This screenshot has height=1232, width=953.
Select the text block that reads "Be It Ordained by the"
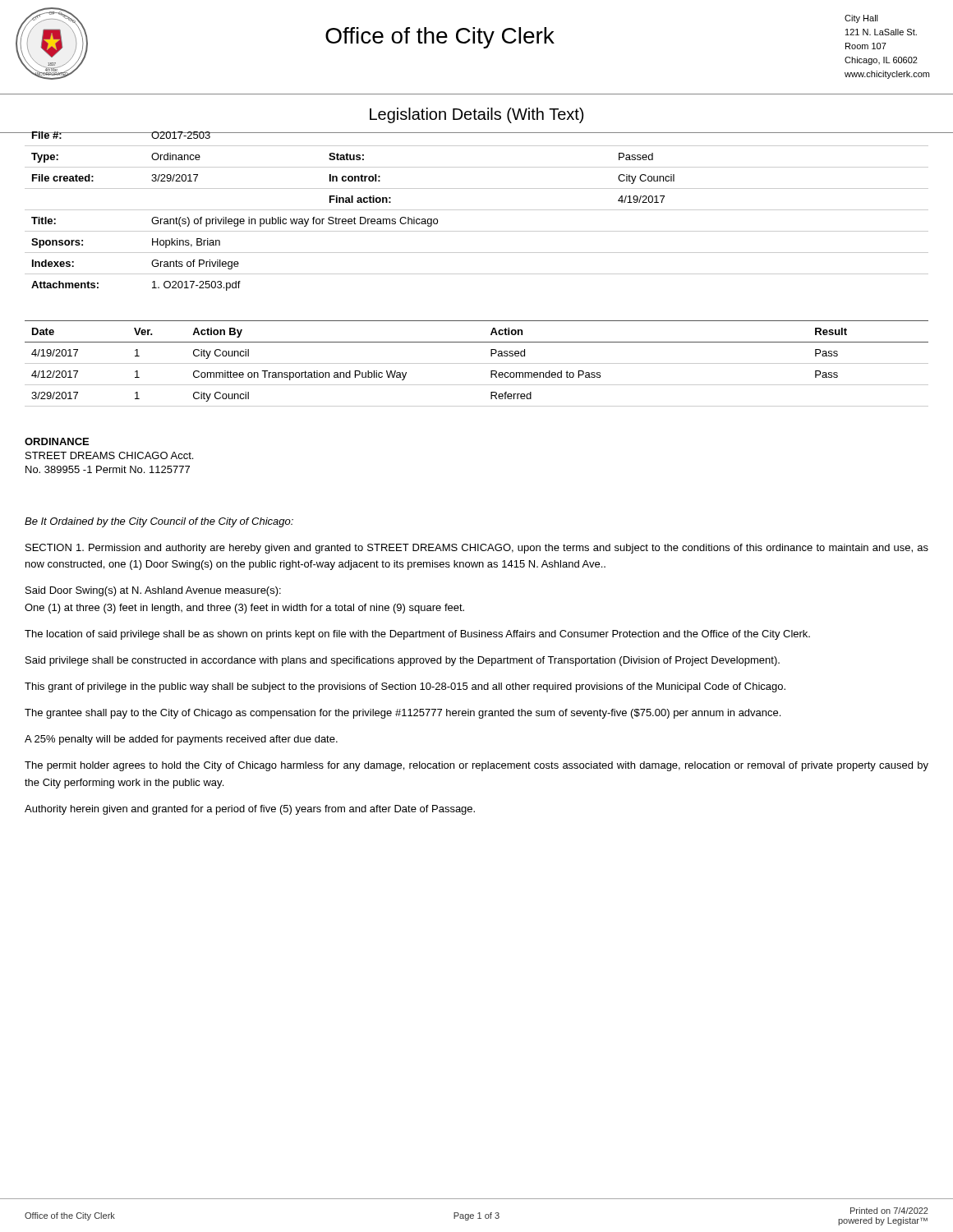[159, 521]
